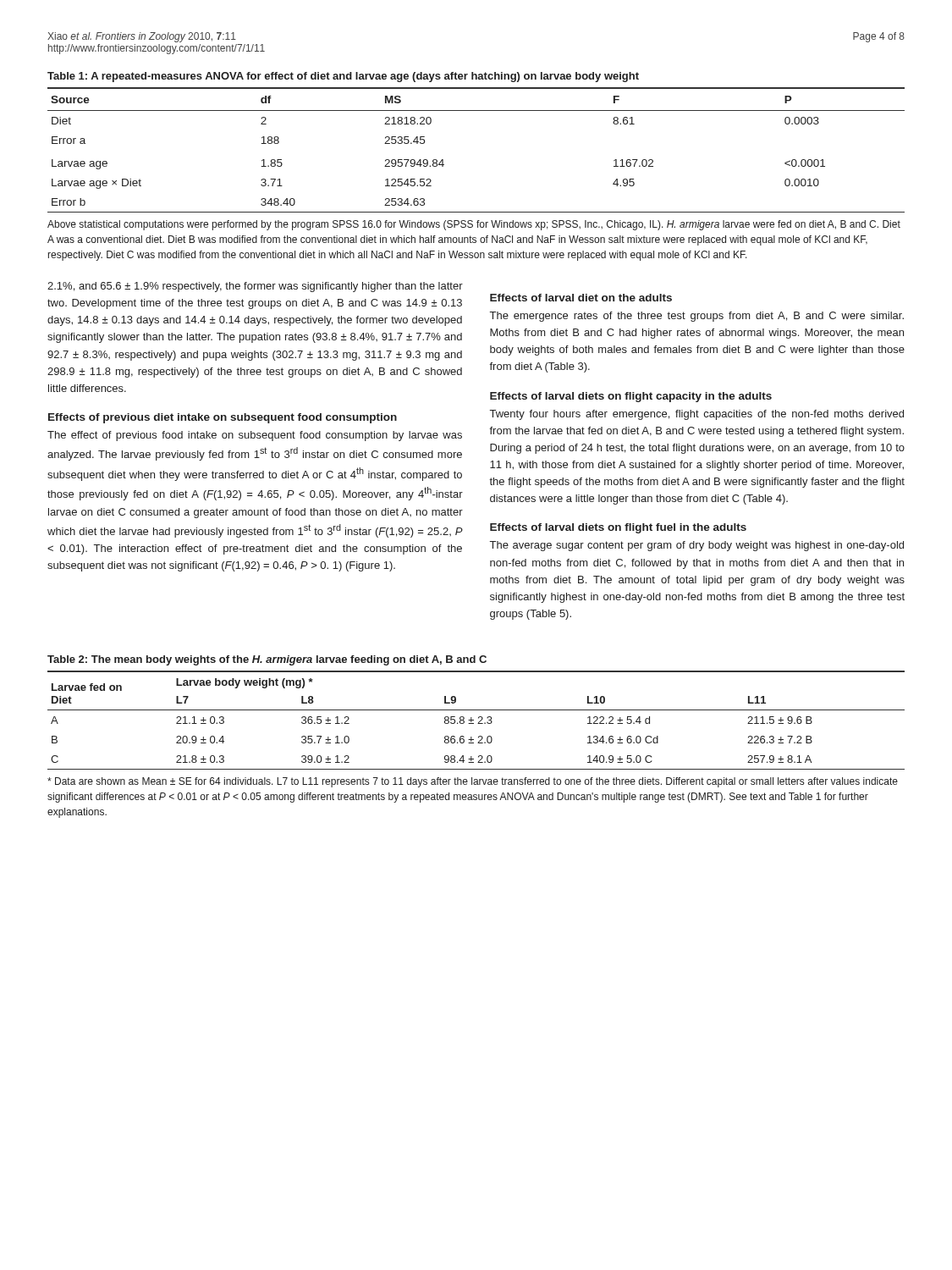
Task: Find the caption on this page that starts "Table 2: The mean body weights"
Action: (x=267, y=659)
